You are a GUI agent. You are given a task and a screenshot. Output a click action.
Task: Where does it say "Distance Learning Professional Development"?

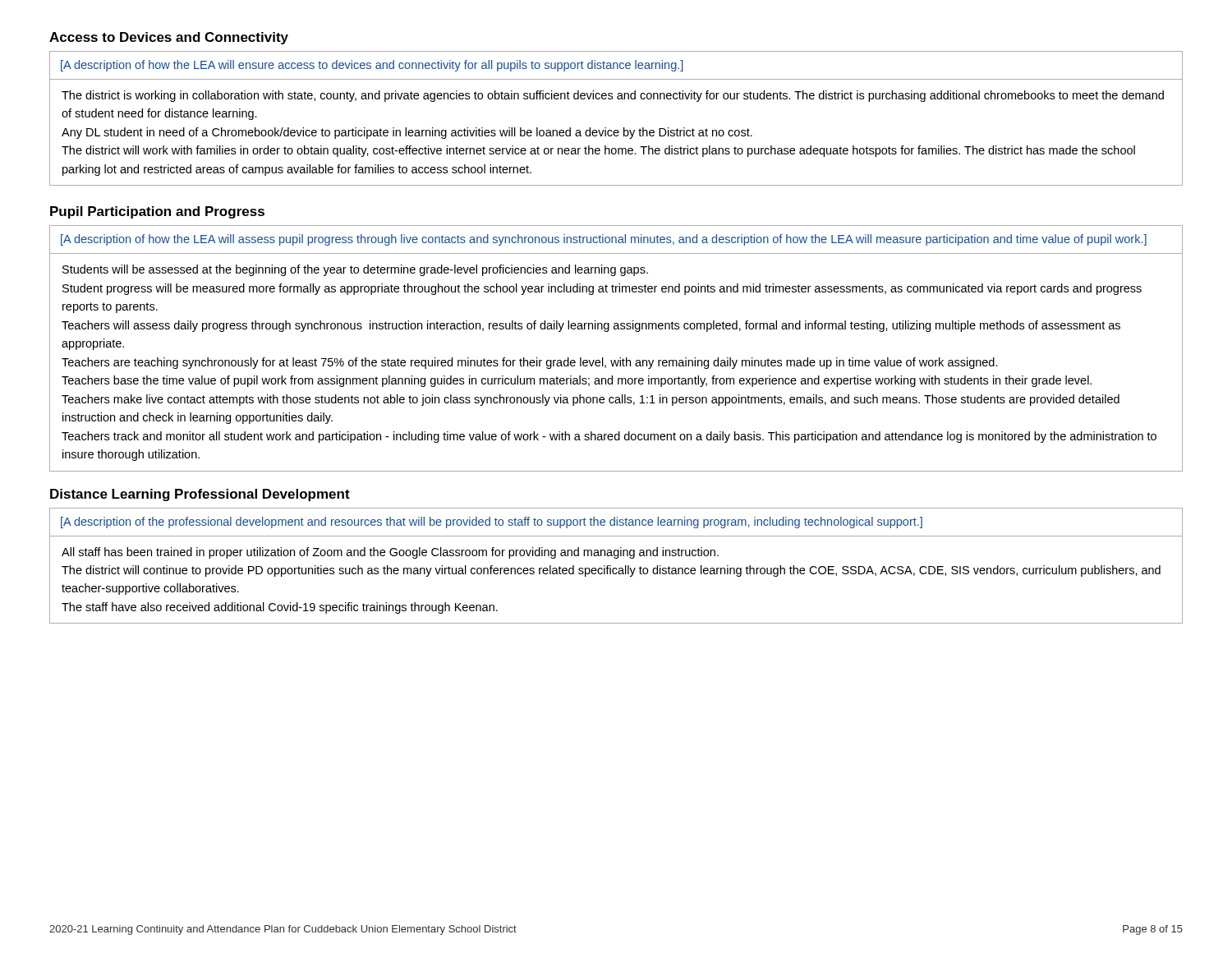pos(199,494)
